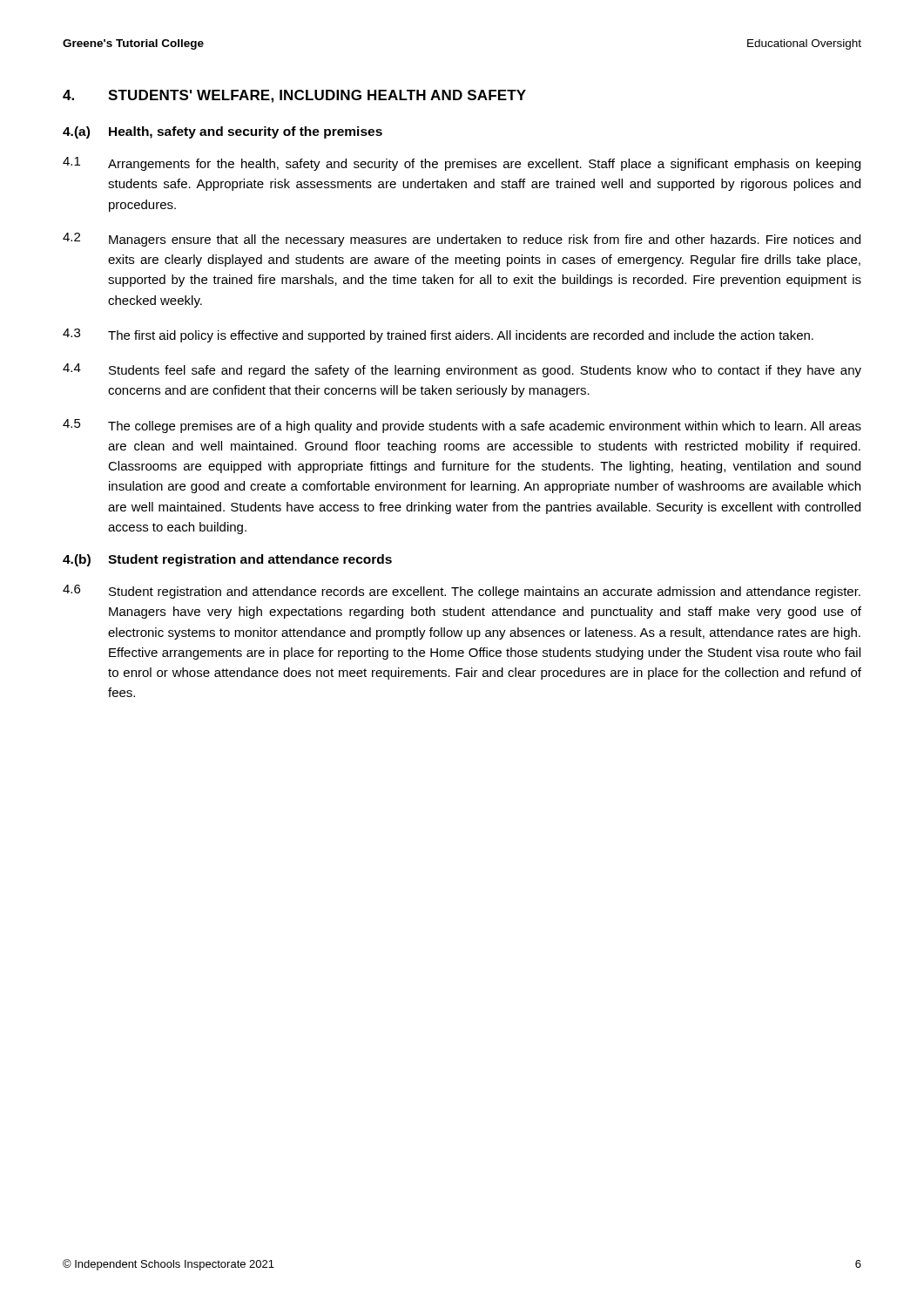Point to the region starting "6 Student registration and attendance records are excellent."
This screenshot has height=1307, width=924.
462,642
